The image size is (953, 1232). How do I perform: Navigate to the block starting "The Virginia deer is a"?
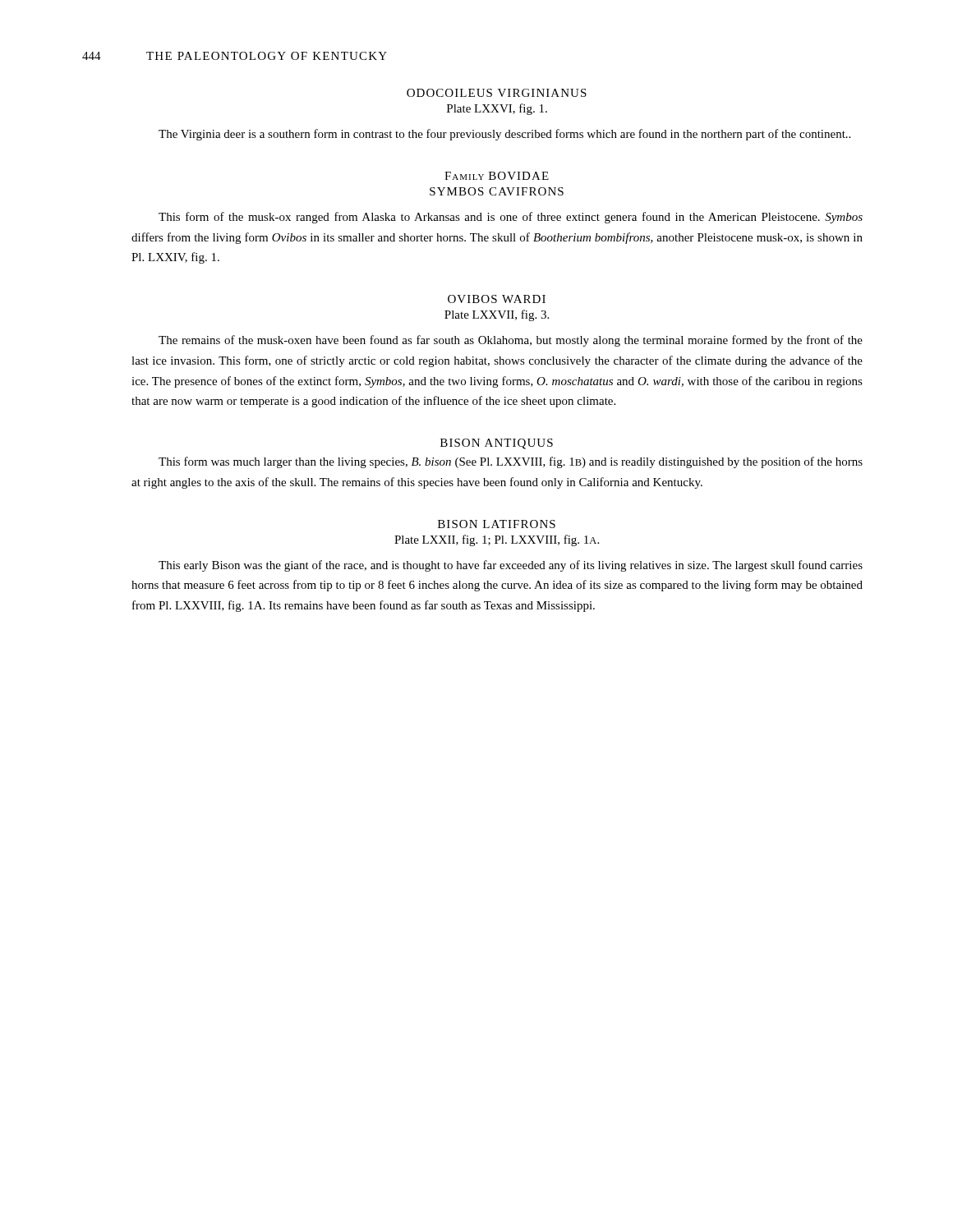[505, 134]
